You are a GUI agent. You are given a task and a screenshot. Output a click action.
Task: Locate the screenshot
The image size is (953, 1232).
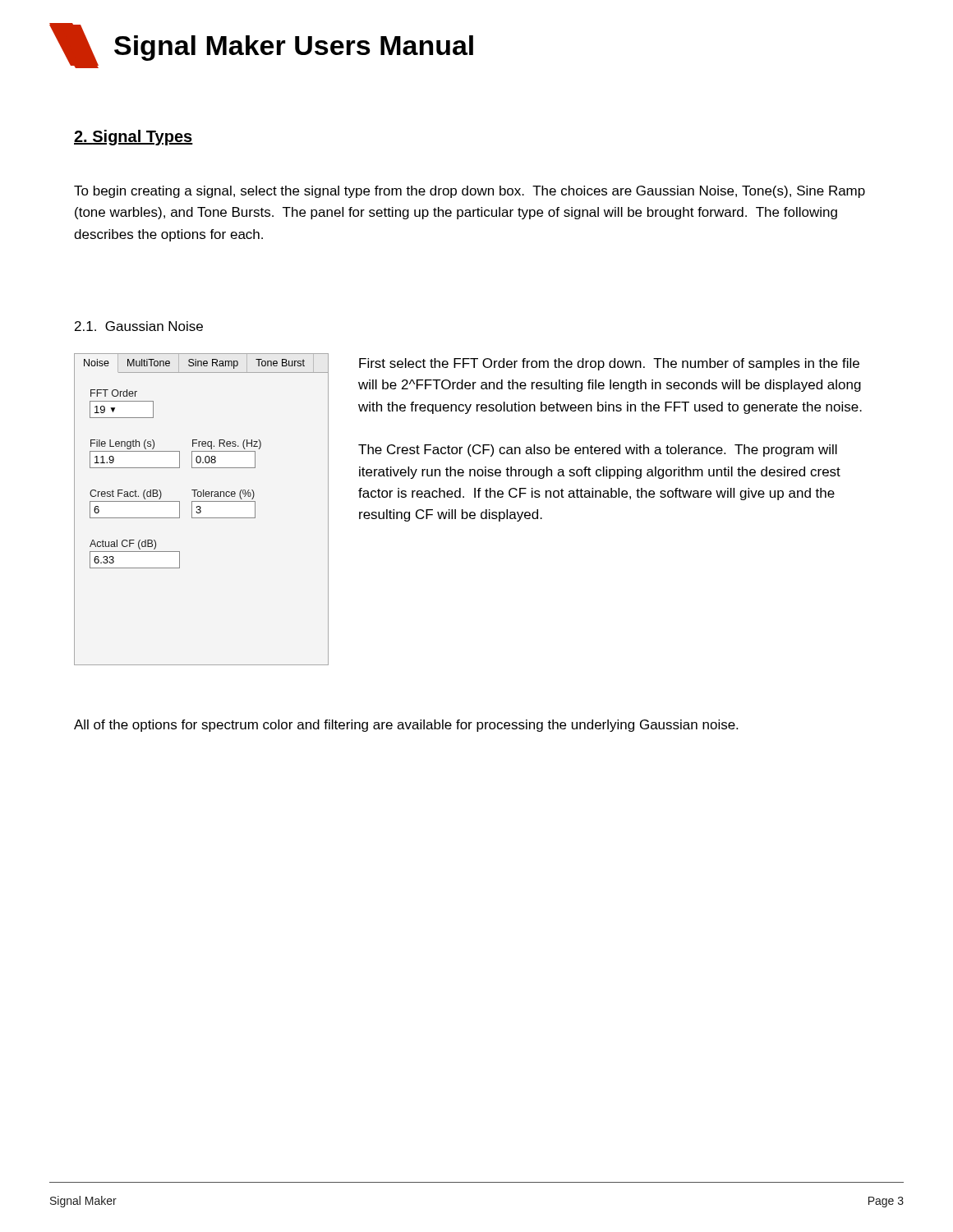(x=201, y=509)
